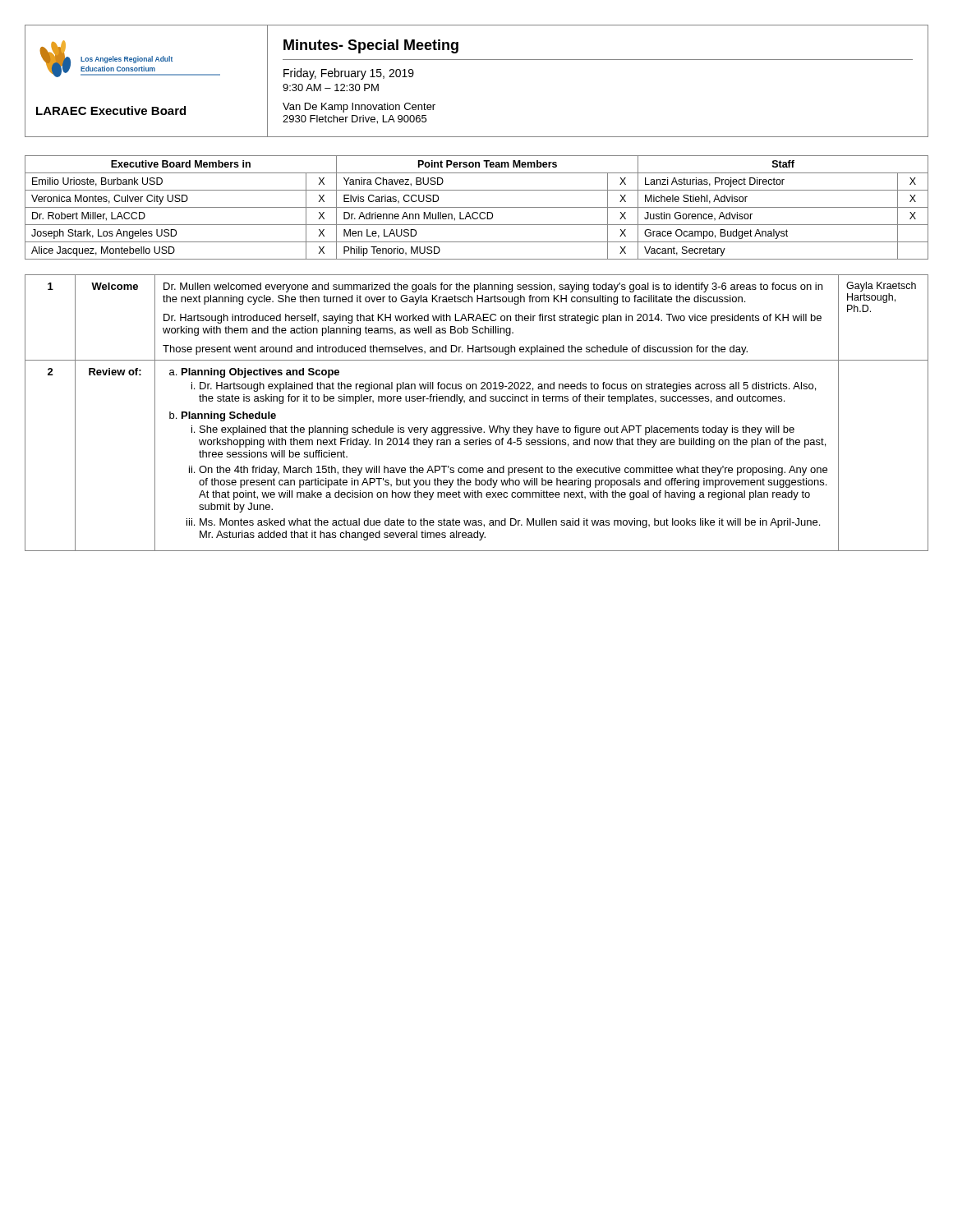
Task: Locate the block of text that opens with "9:30 AM – 12:30"
Action: (331, 87)
